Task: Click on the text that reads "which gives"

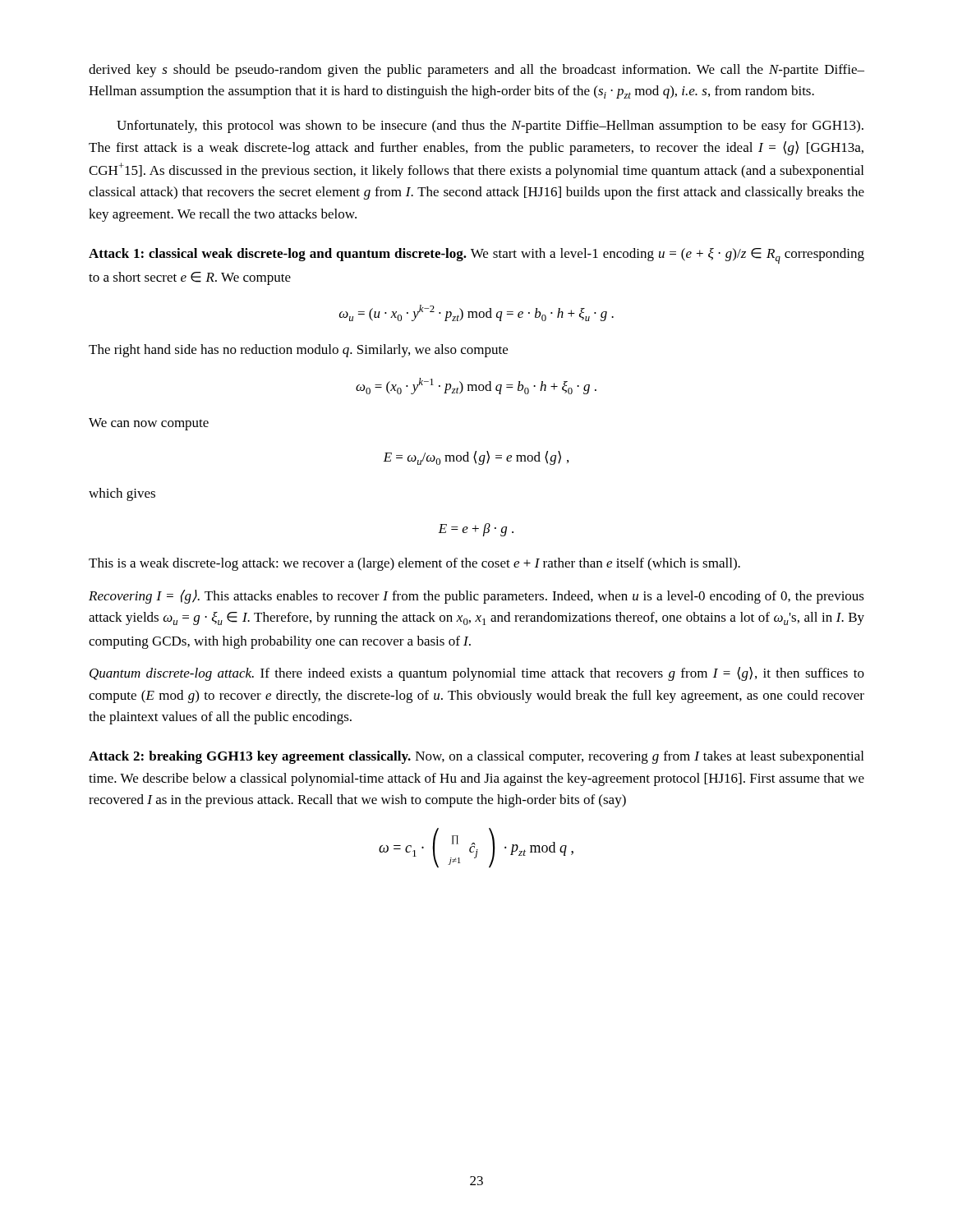Action: coord(122,494)
